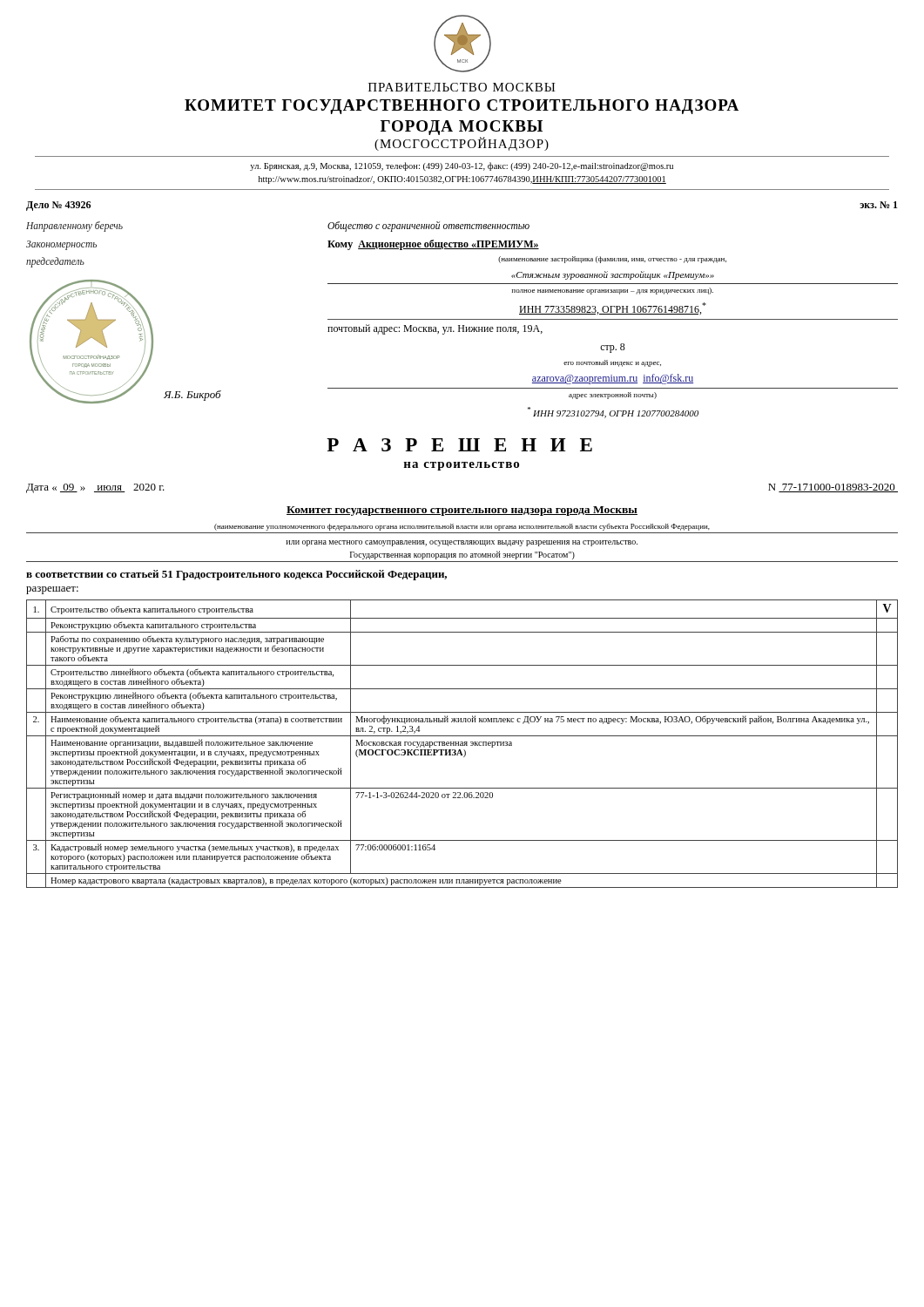Find the illustration
Image resolution: width=924 pixels, height=1307 pixels.
91,343
